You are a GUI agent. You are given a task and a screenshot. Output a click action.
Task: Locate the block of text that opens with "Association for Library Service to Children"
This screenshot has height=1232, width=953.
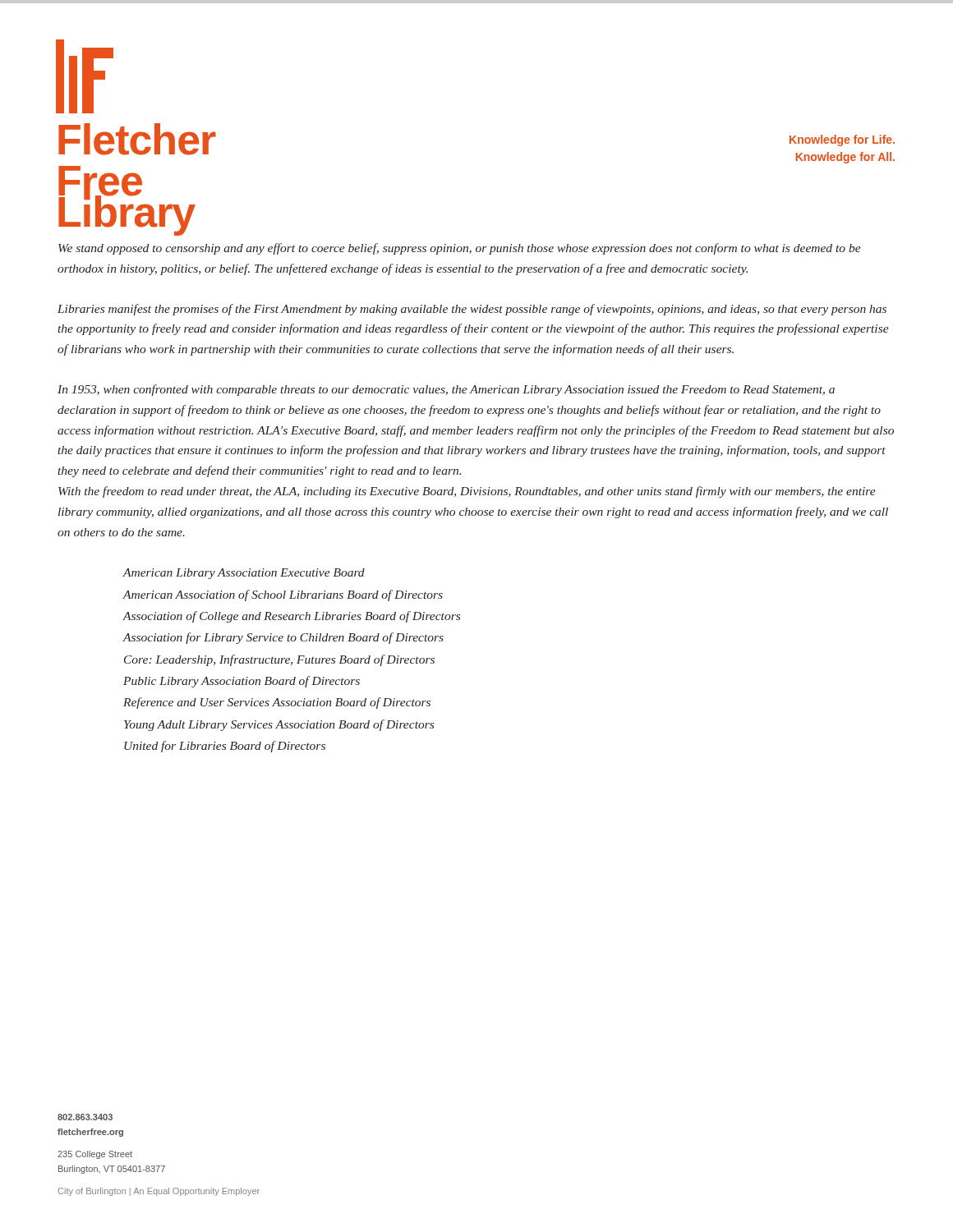(x=283, y=637)
